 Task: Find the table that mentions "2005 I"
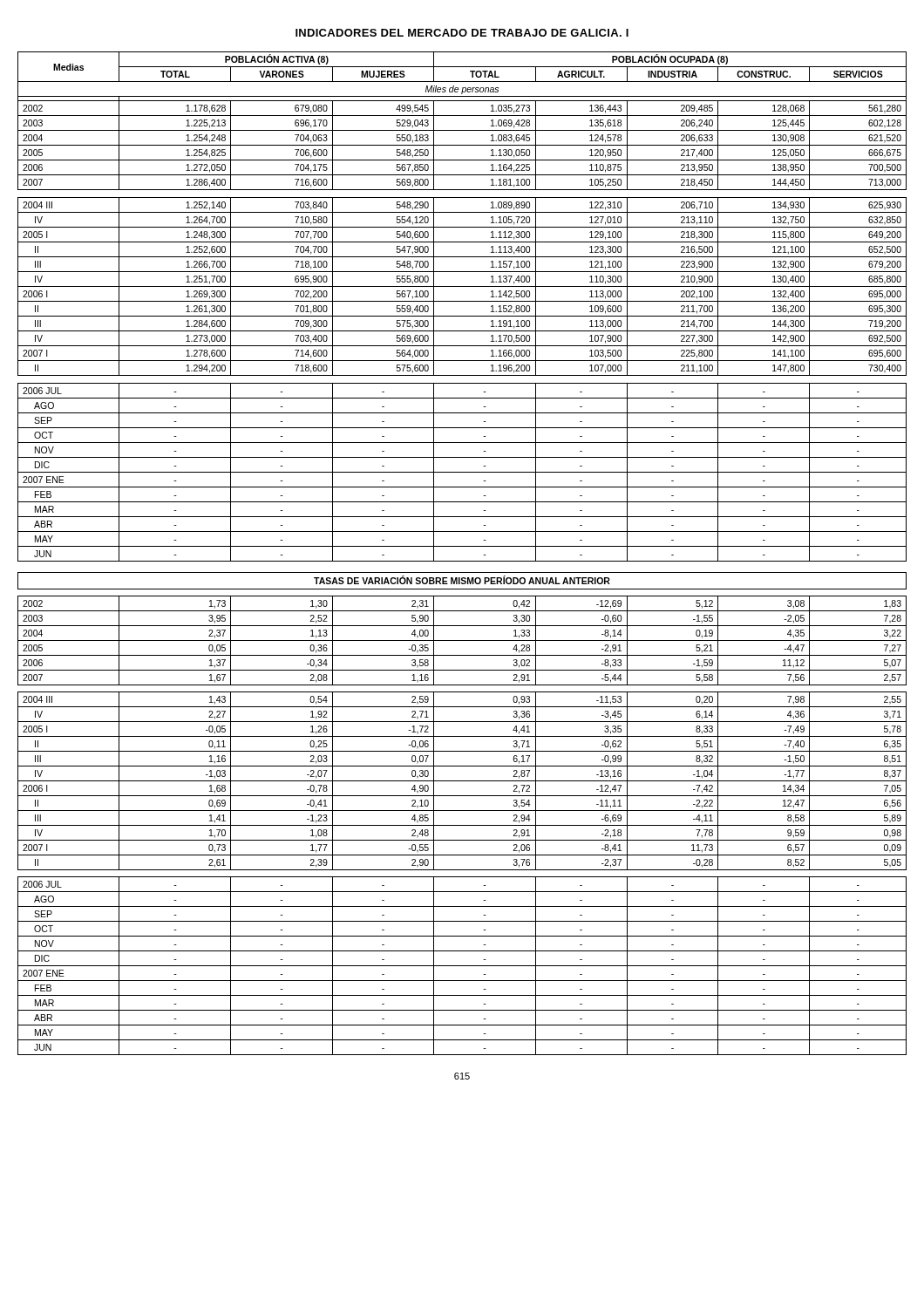pos(462,553)
